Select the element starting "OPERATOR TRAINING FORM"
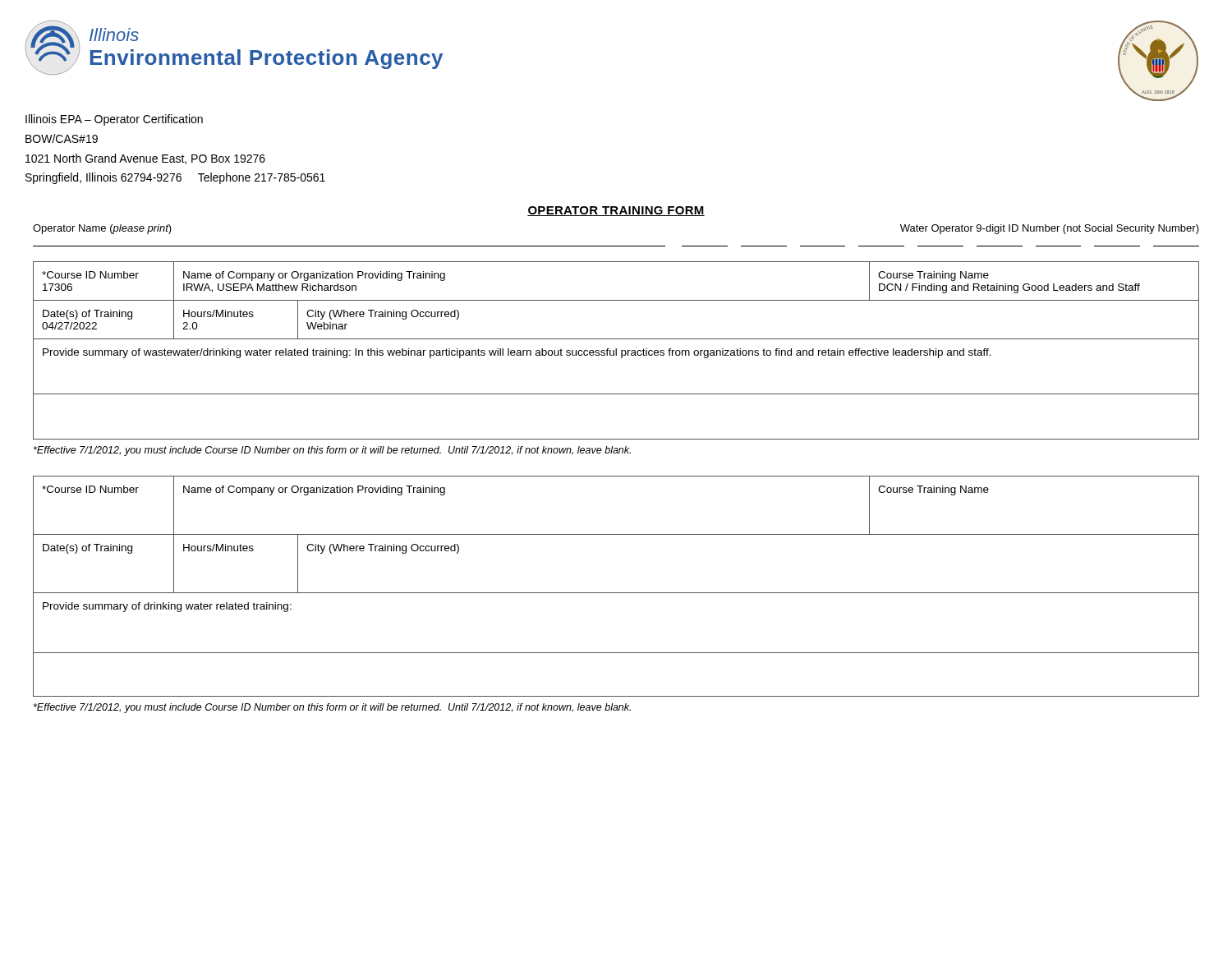Image resolution: width=1232 pixels, height=953 pixels. point(616,210)
